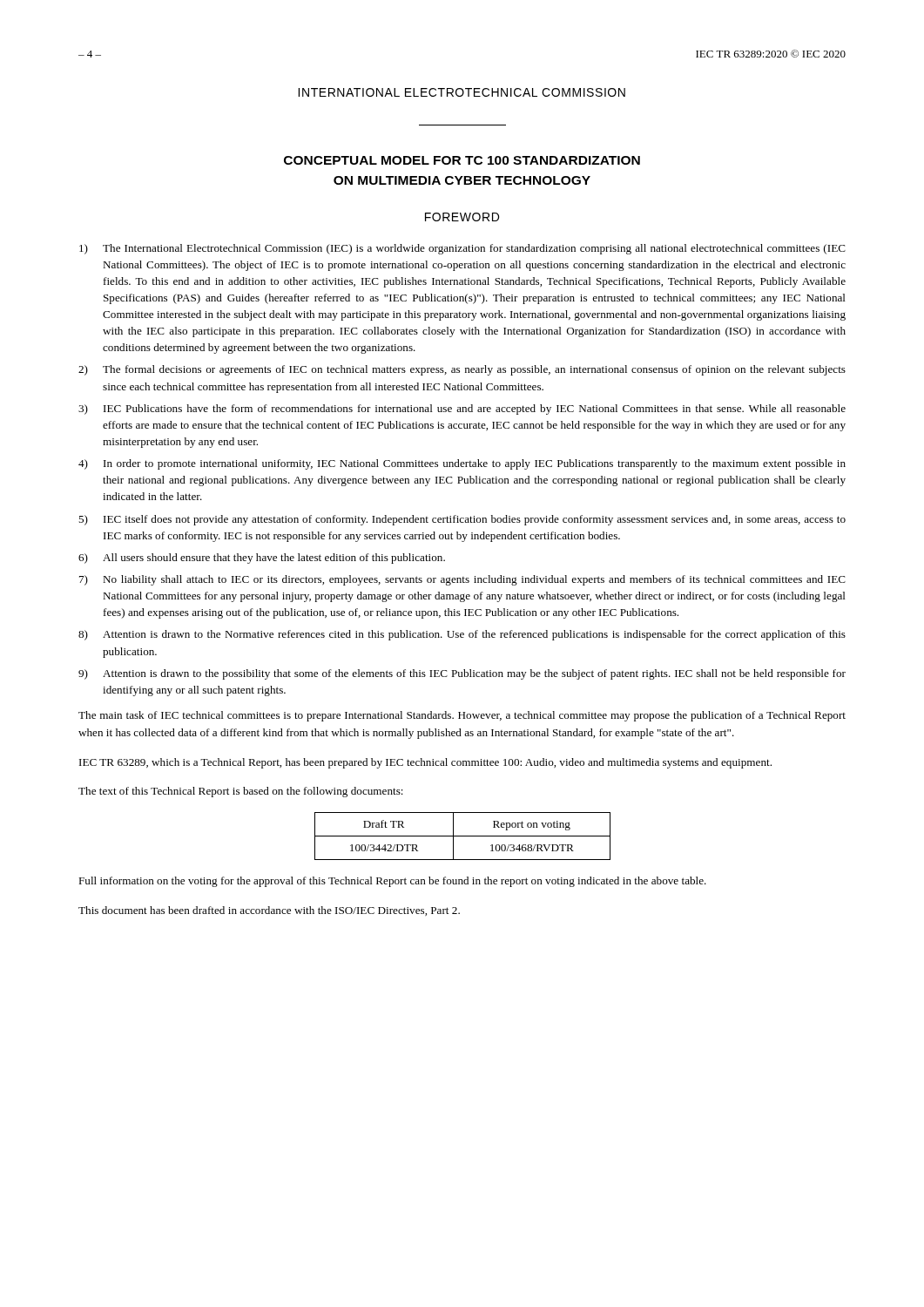924x1307 pixels.
Task: Point to the block beginning "9) Attention is drawn"
Action: (462, 681)
